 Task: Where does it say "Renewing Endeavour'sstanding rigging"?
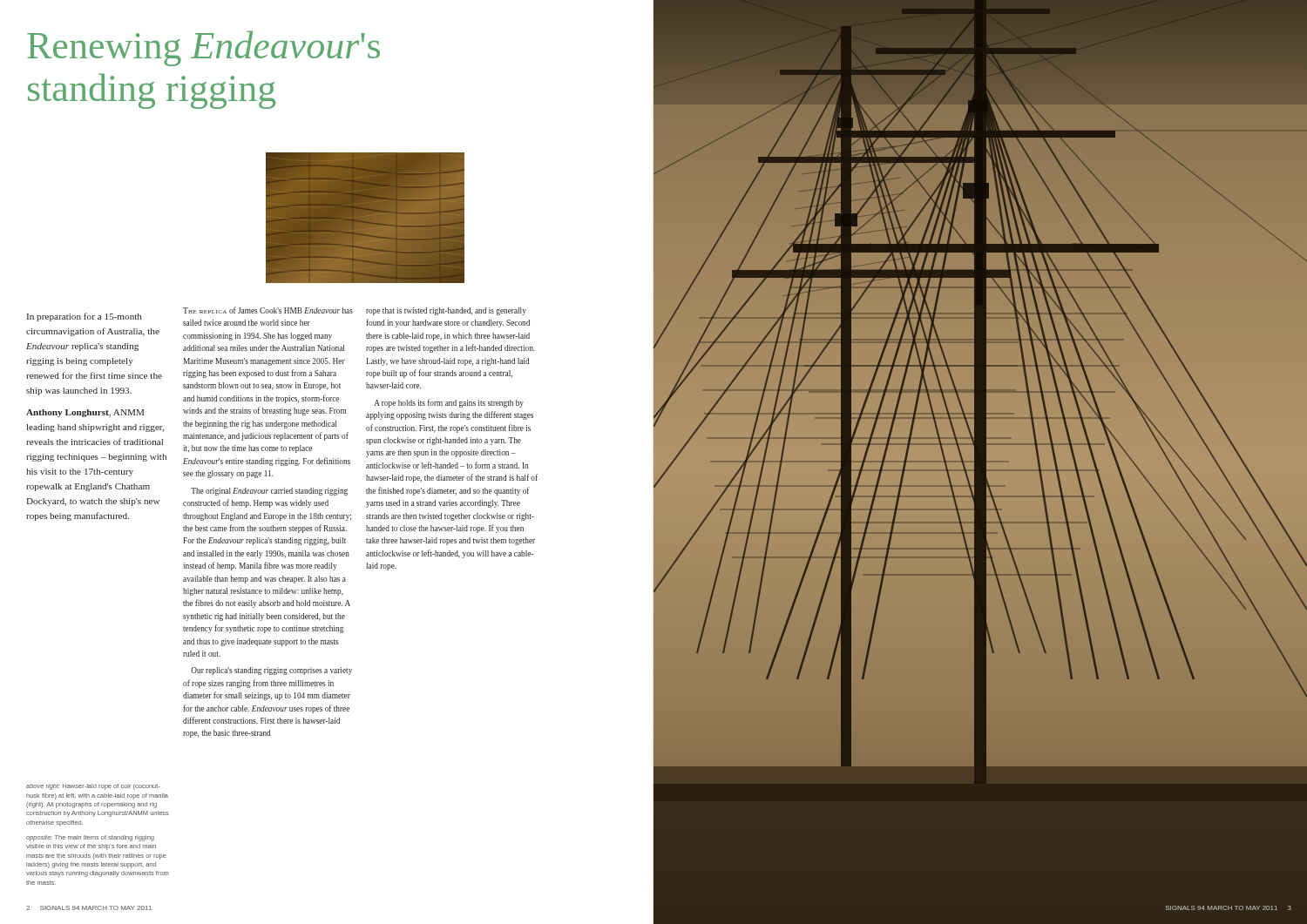[274, 67]
